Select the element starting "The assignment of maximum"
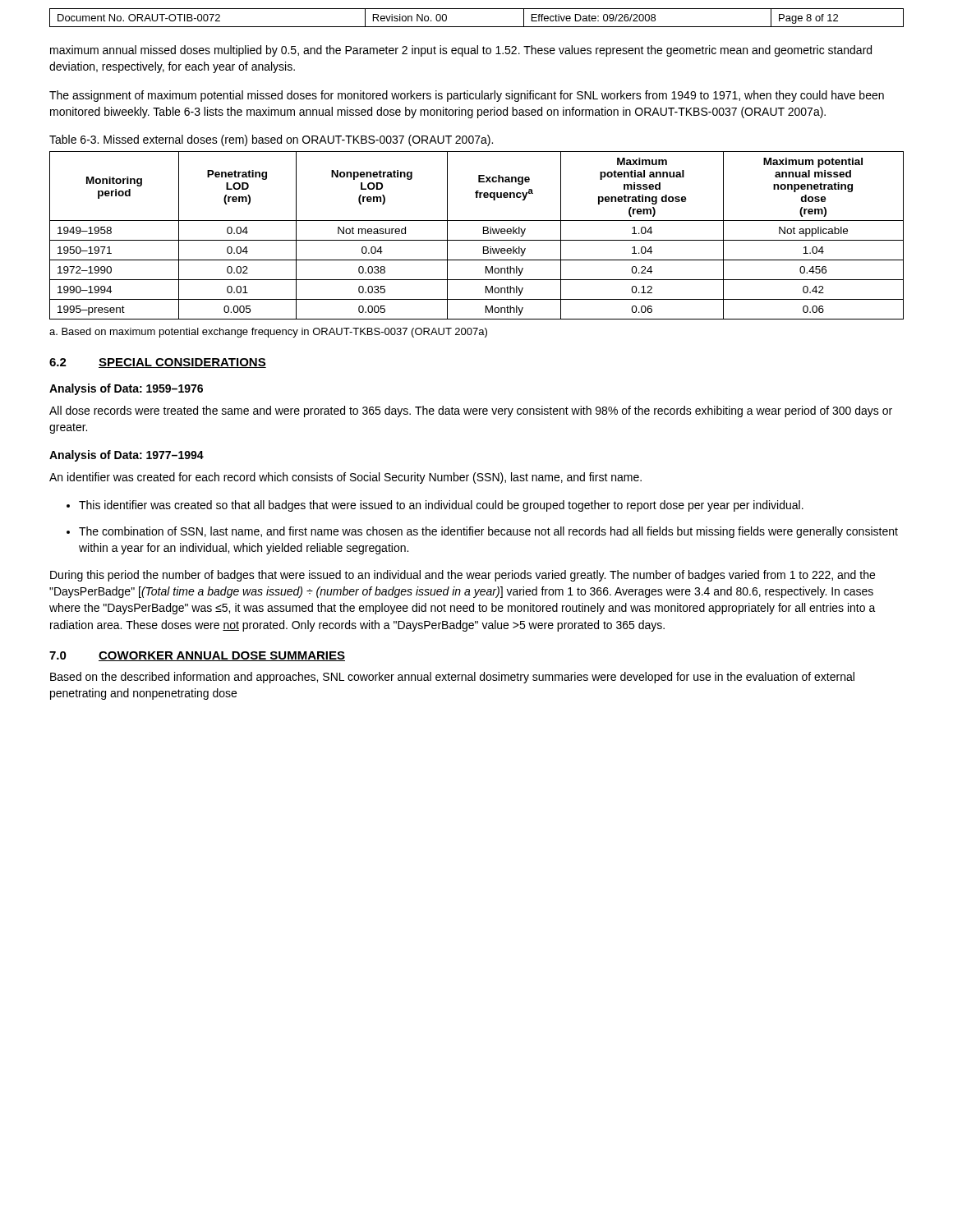The height and width of the screenshot is (1232, 953). click(x=476, y=103)
